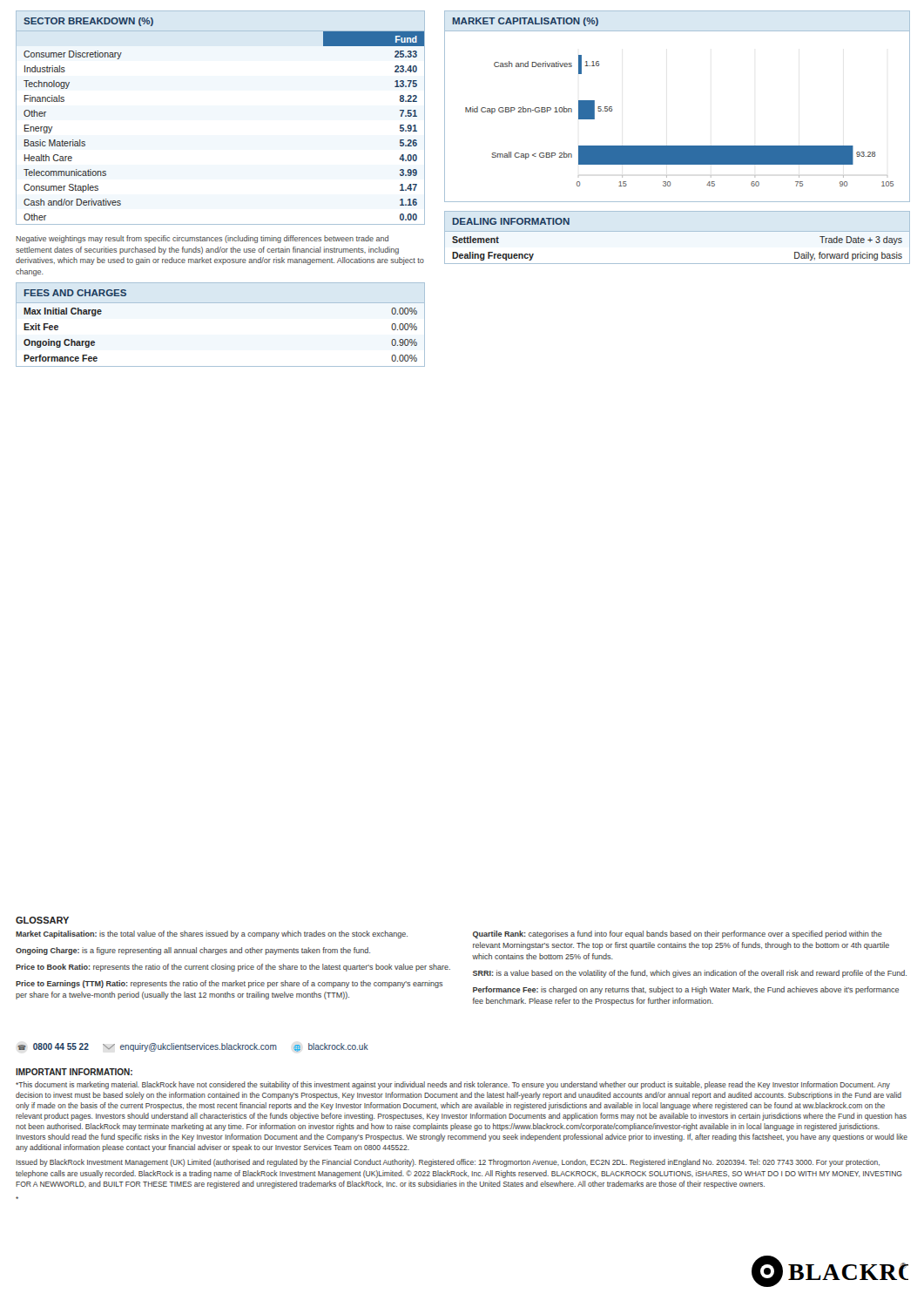Select the text block starting "MARKET CAPITALISATION (%)"
Screen dimensions: 1307x924
click(525, 21)
